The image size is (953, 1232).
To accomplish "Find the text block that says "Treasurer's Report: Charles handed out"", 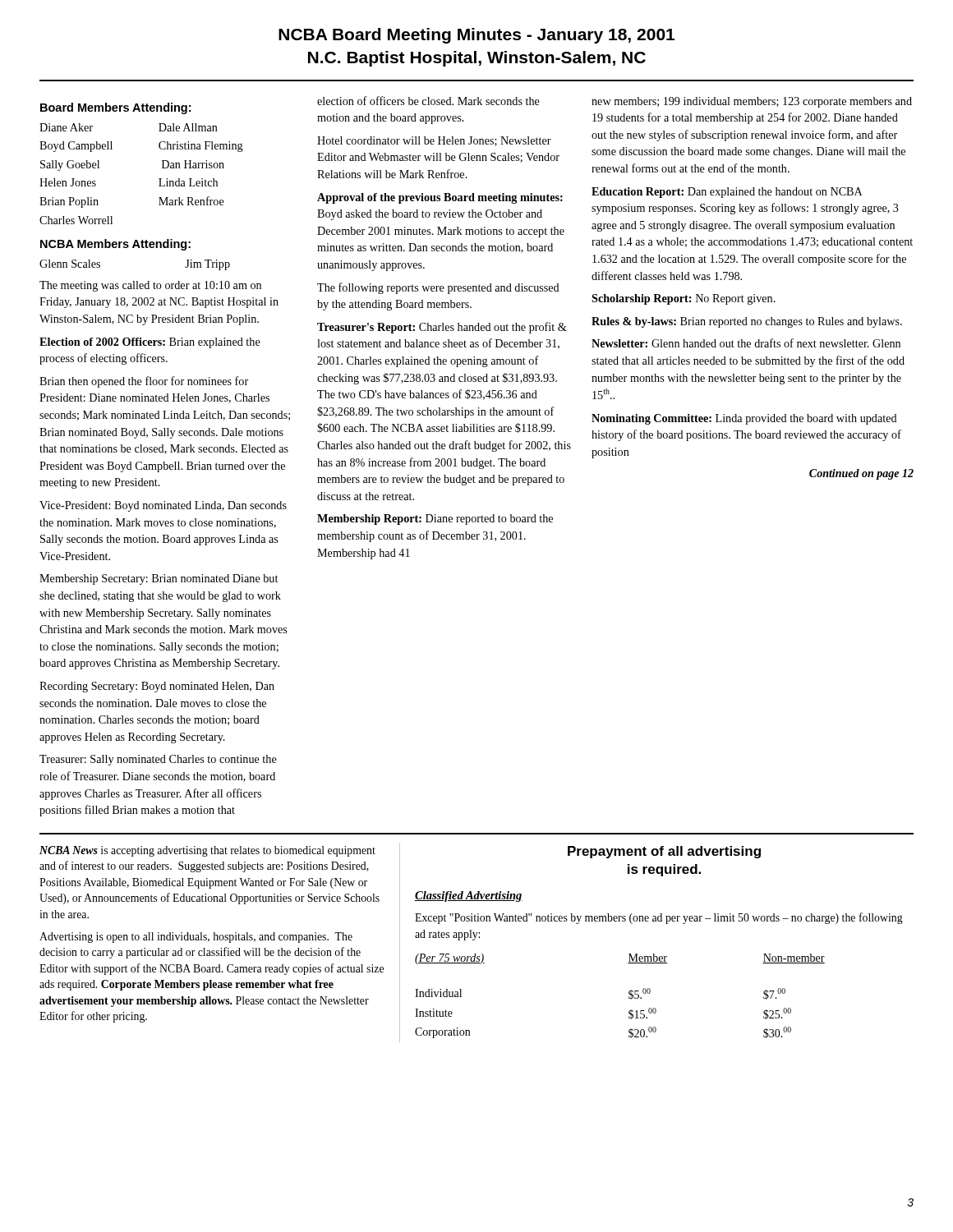I will (x=444, y=412).
